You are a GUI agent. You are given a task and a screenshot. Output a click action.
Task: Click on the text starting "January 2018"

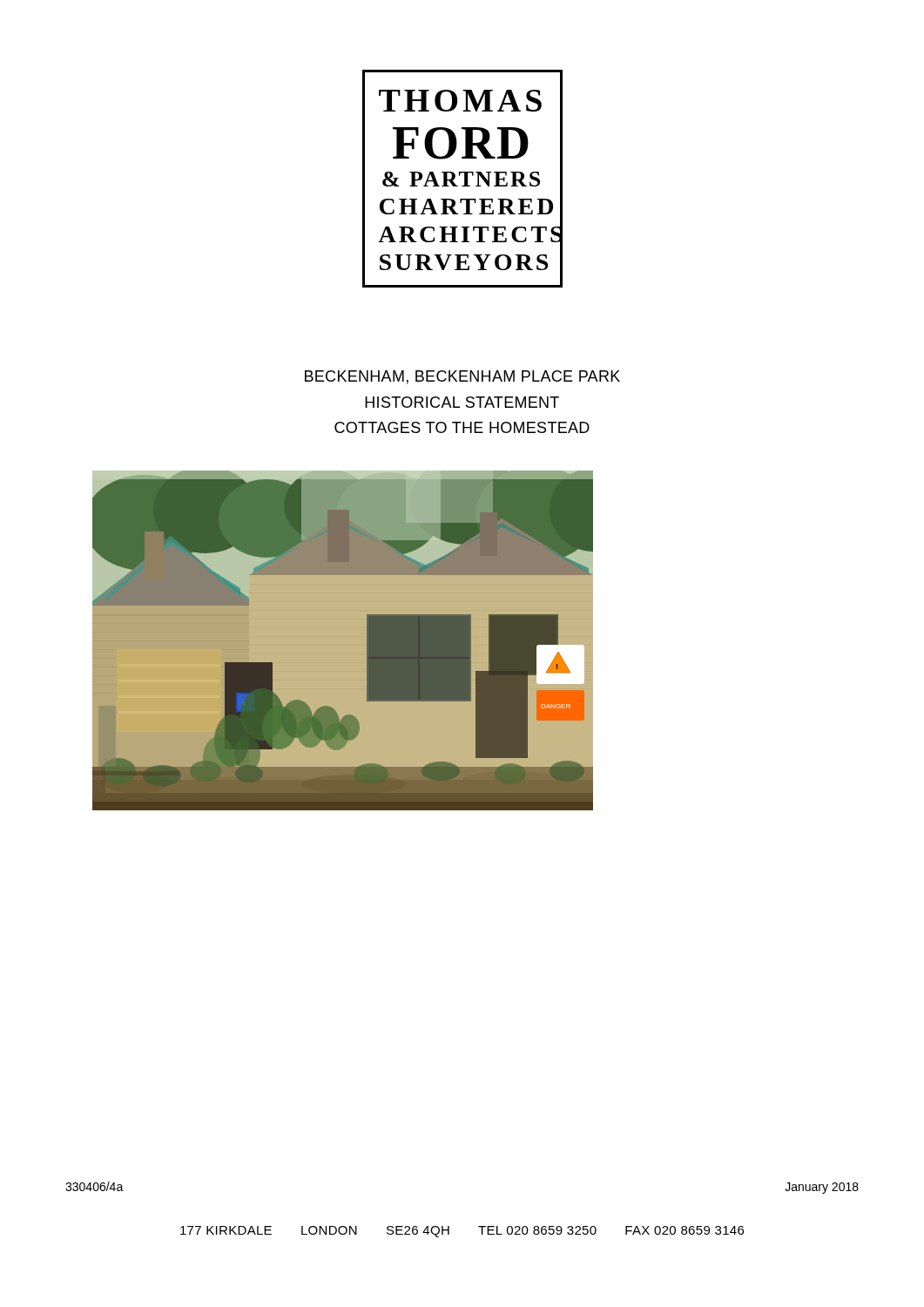pos(822,1187)
